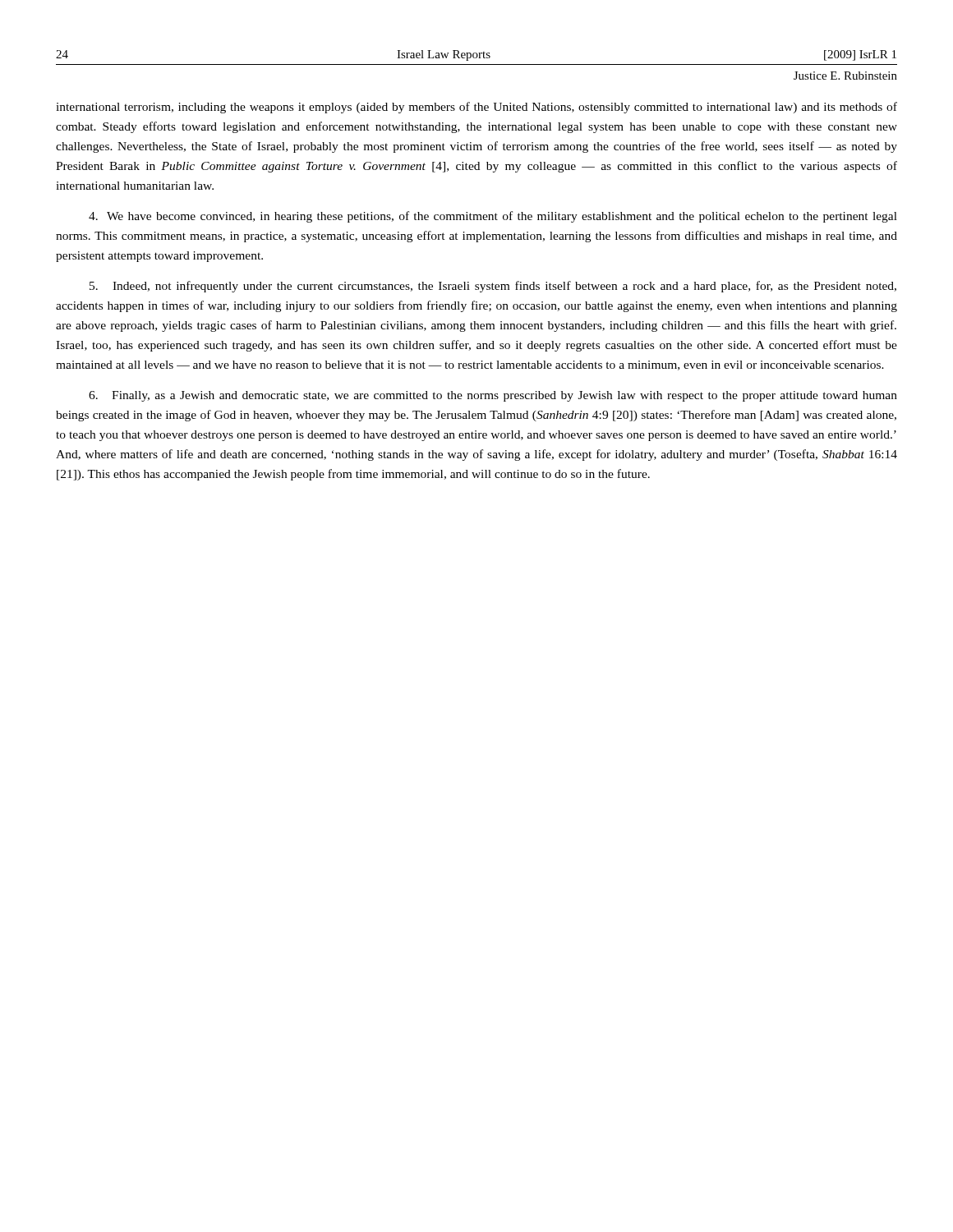Point to the passage starting "We have become convinced, in hearing these"
This screenshot has width=953, height=1232.
[x=476, y=236]
